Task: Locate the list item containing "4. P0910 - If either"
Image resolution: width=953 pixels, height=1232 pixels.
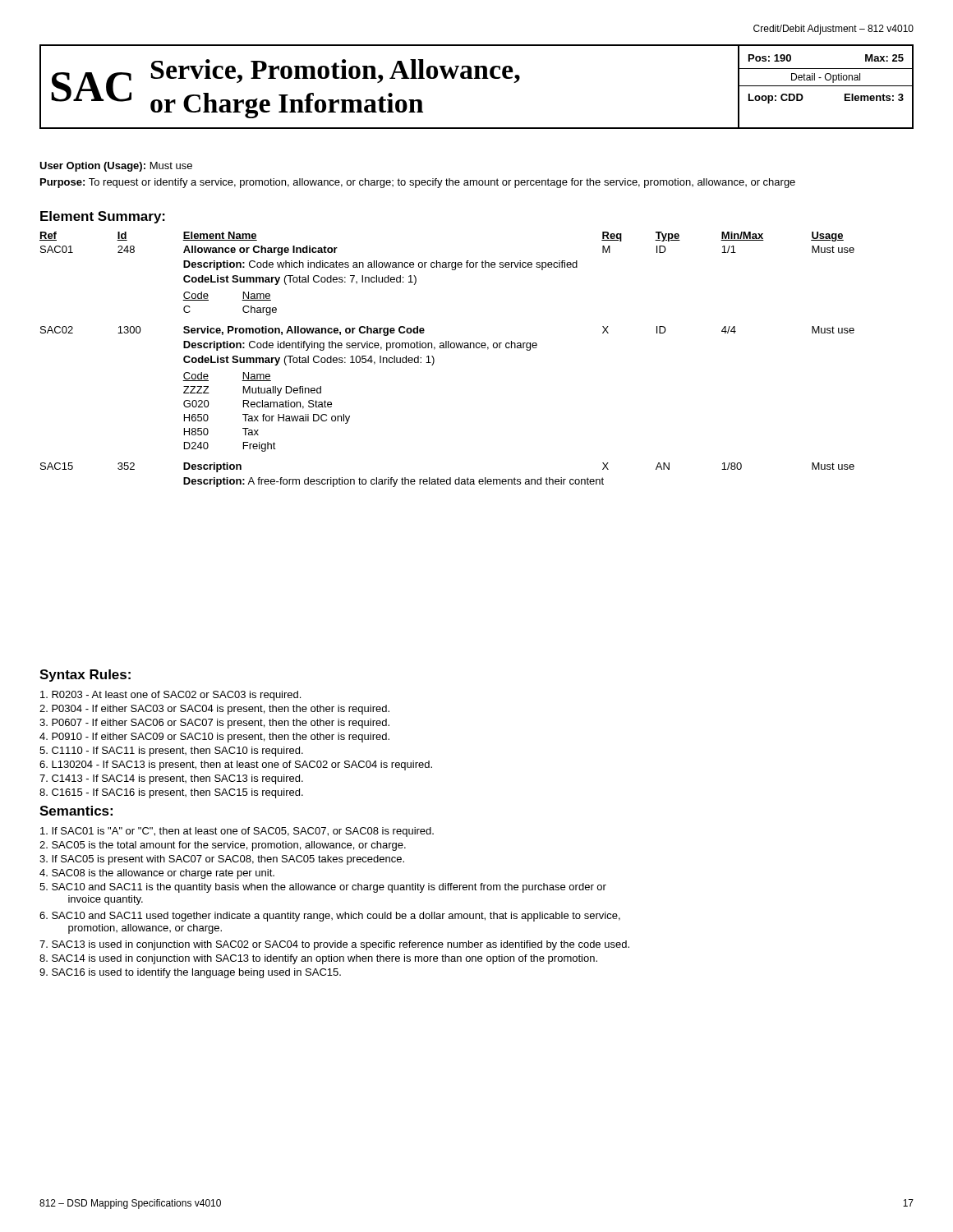Action: point(215,736)
